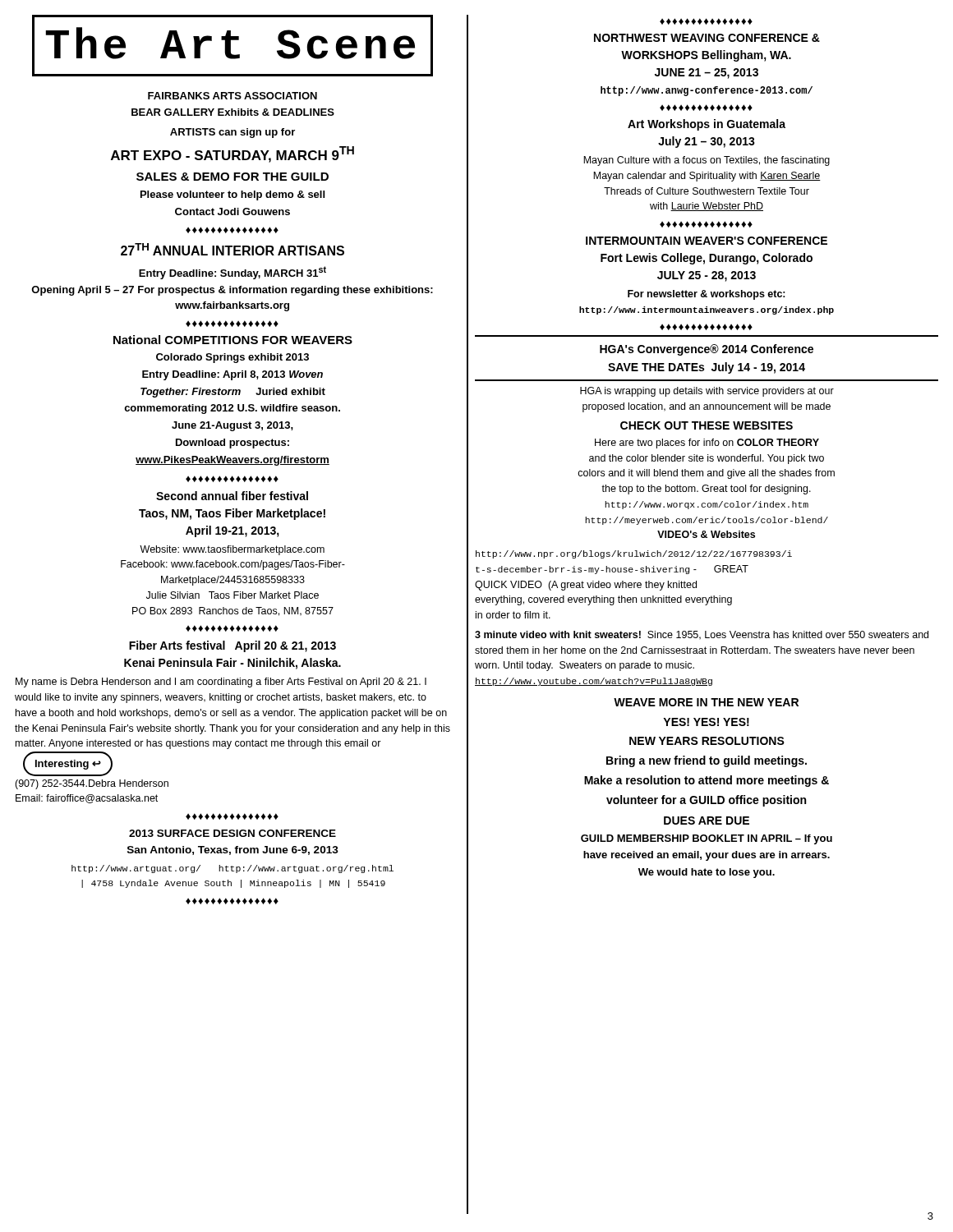Image resolution: width=953 pixels, height=1232 pixels.
Task: Find the section header containing "Fiber Arts festival"
Action: coord(232,654)
